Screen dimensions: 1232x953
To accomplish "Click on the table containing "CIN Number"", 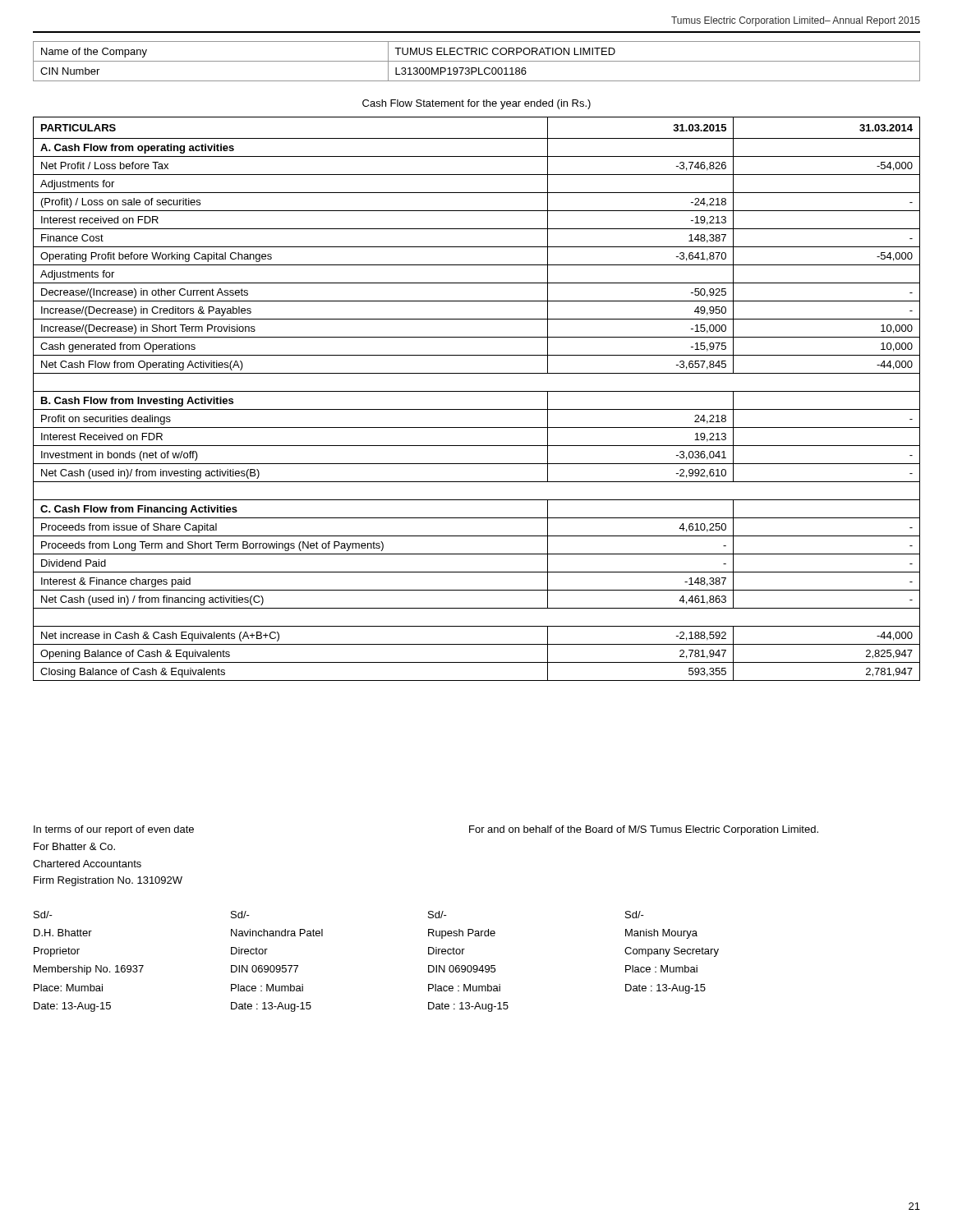I will (476, 61).
